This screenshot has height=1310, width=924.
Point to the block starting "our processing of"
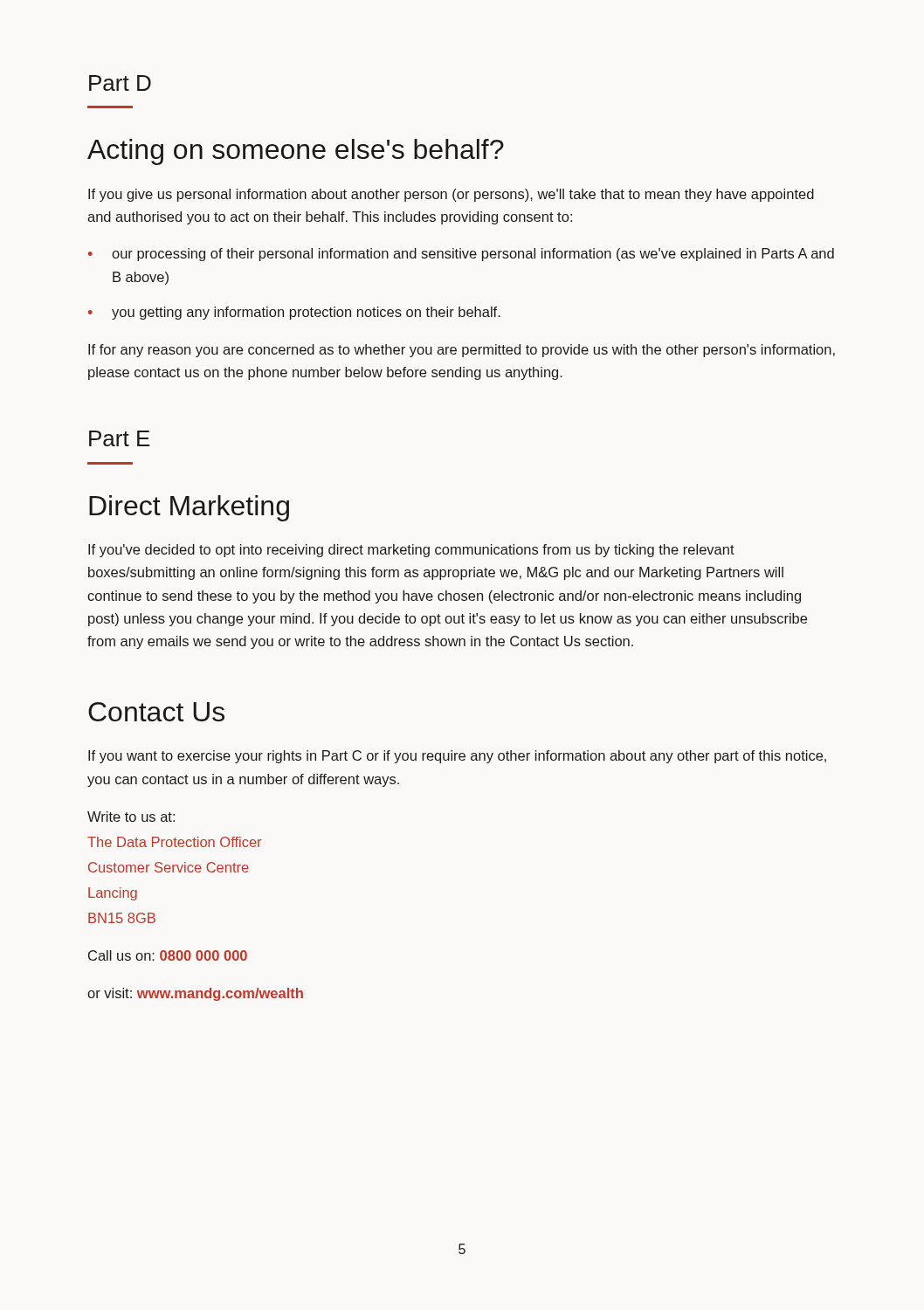(x=473, y=265)
